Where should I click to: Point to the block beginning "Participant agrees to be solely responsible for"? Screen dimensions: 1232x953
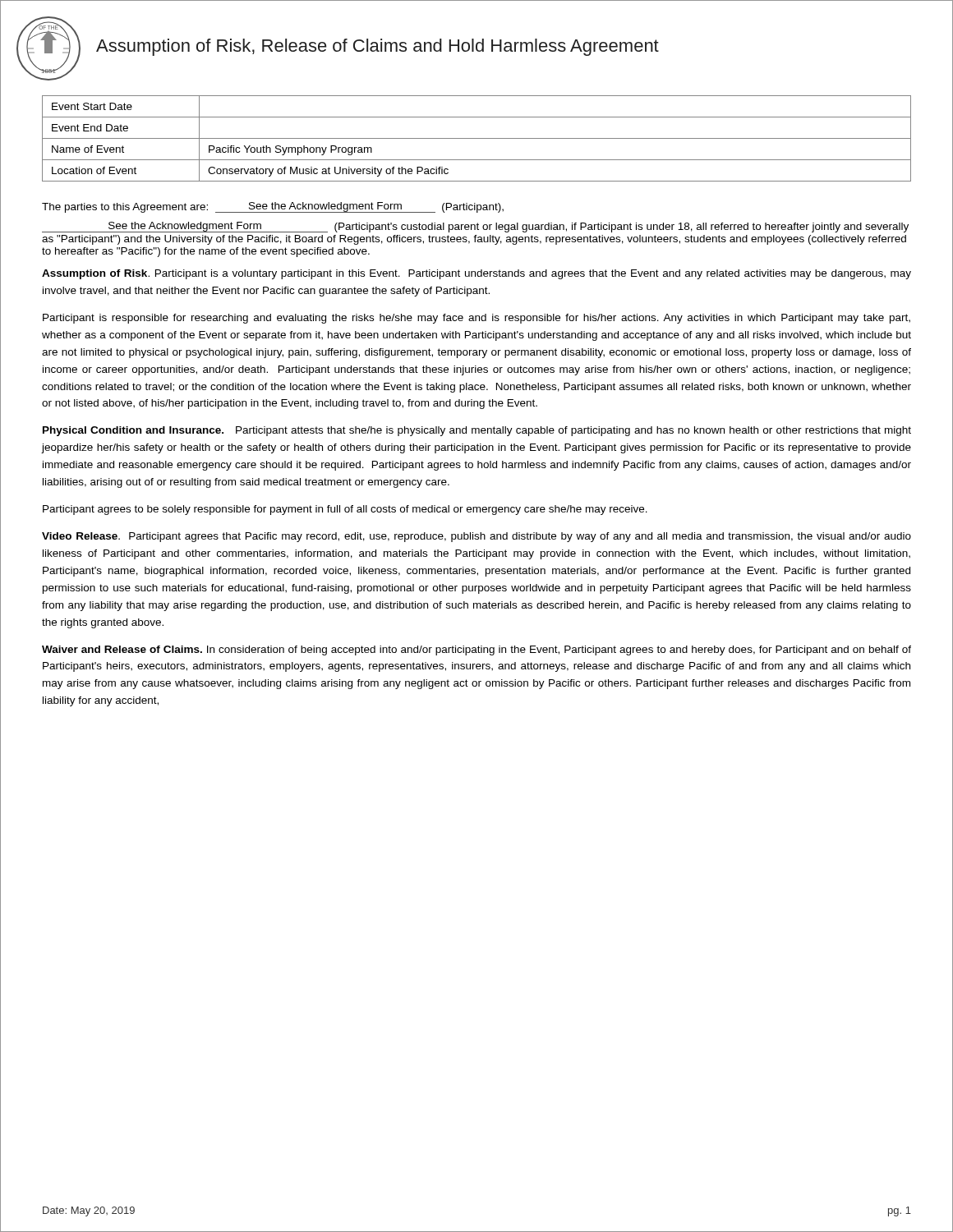tap(345, 509)
